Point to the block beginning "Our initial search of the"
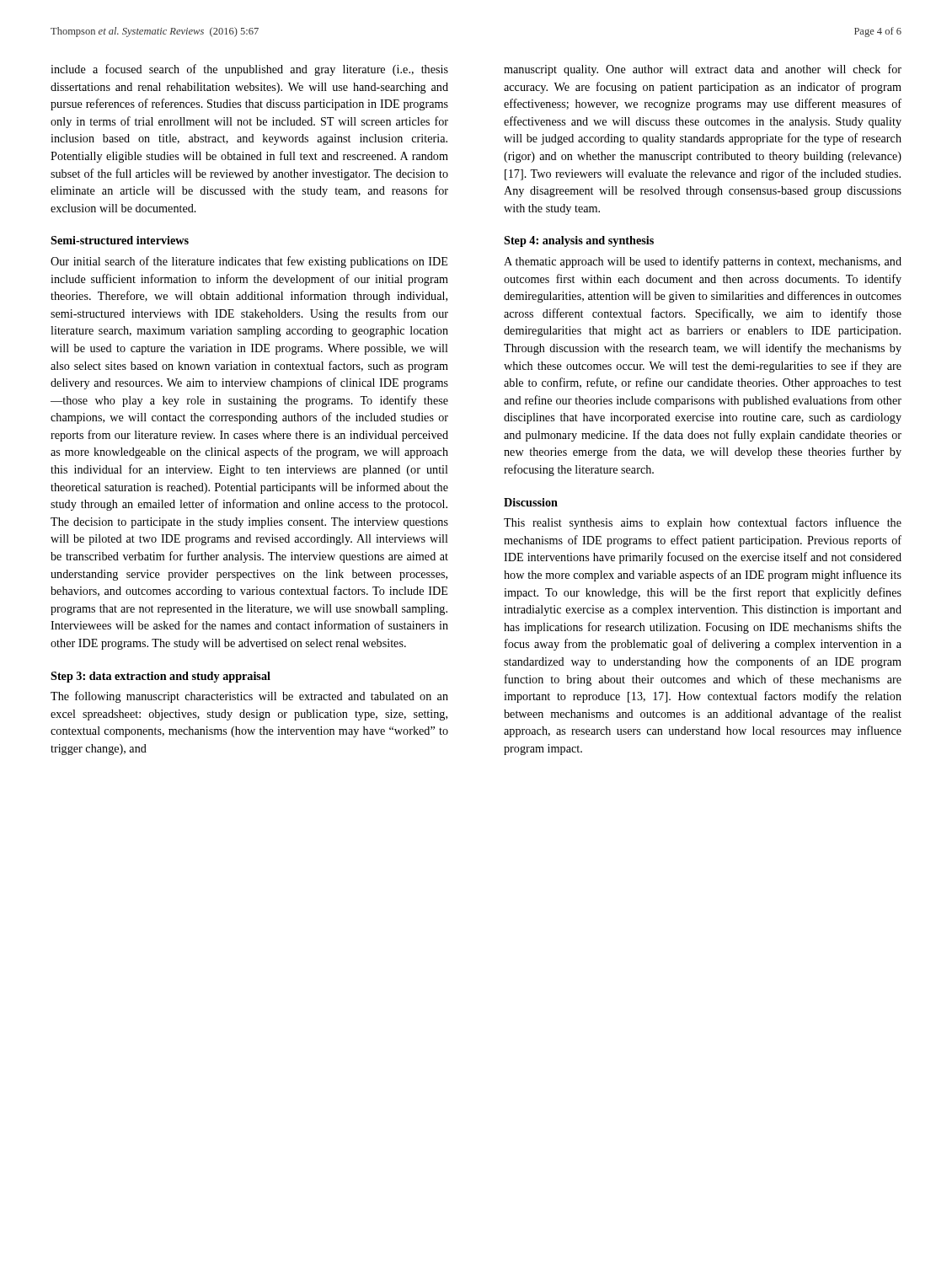Viewport: 952px width, 1264px height. click(x=249, y=452)
